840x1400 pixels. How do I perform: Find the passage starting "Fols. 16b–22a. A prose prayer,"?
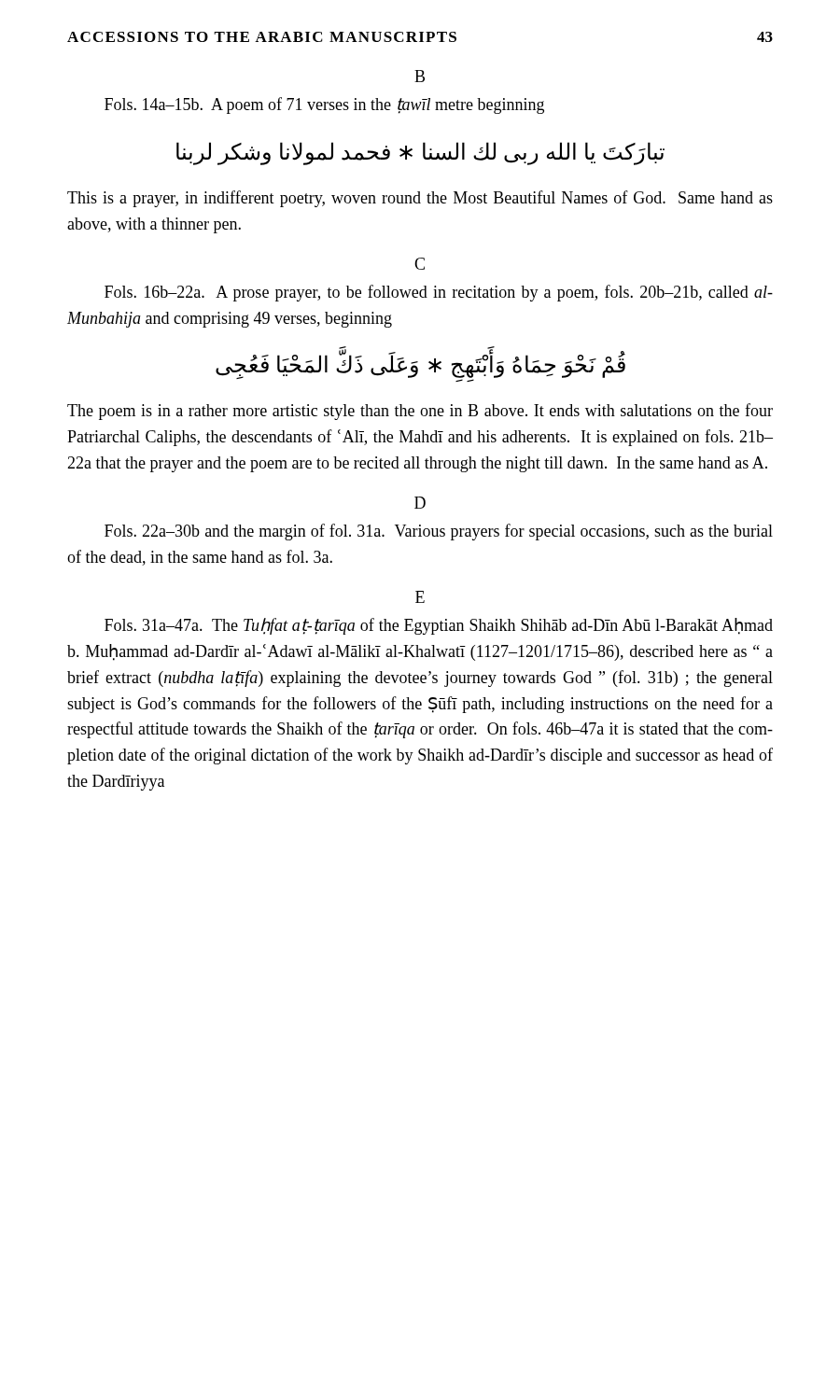pyautogui.click(x=420, y=305)
